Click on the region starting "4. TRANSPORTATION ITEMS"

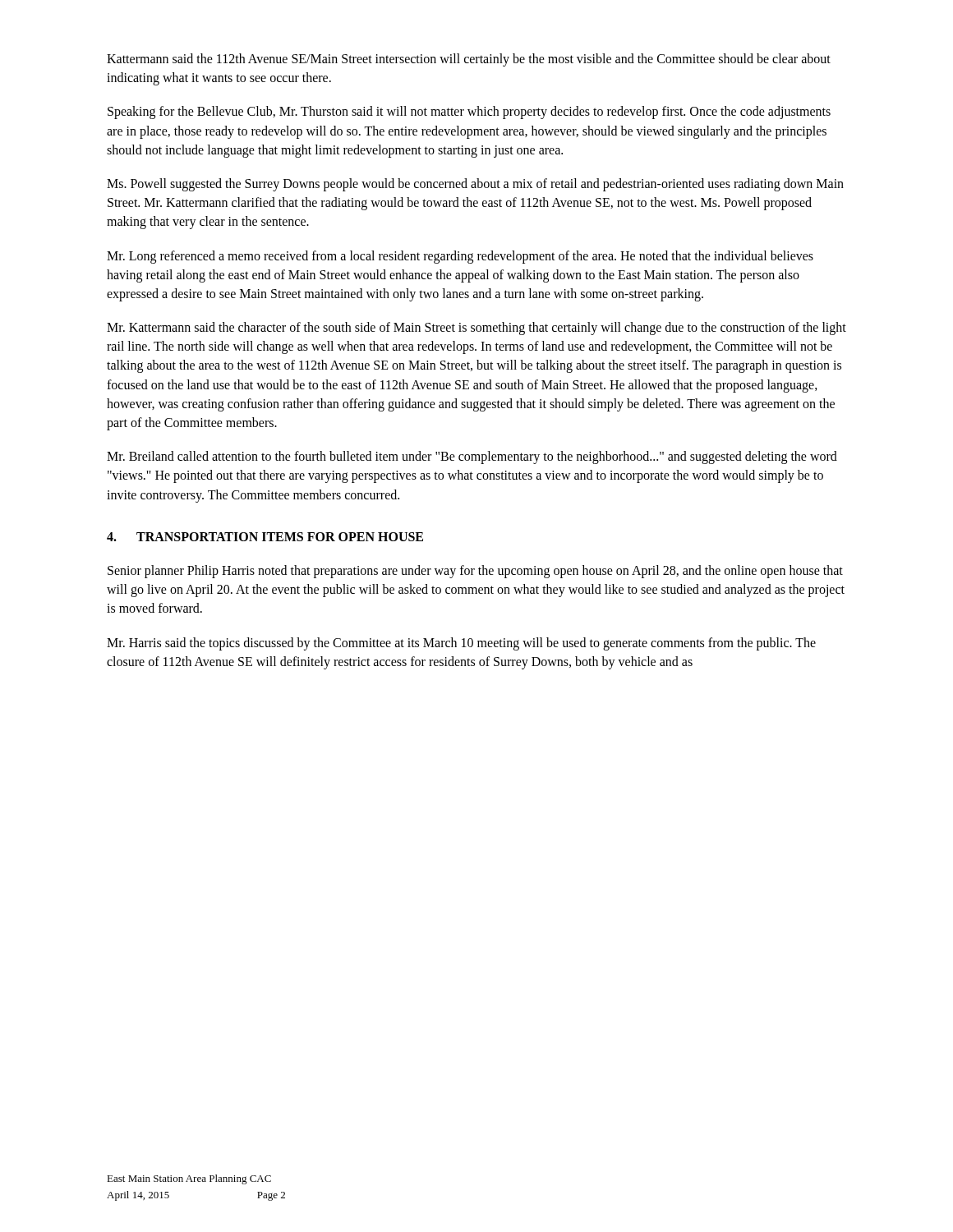point(265,537)
